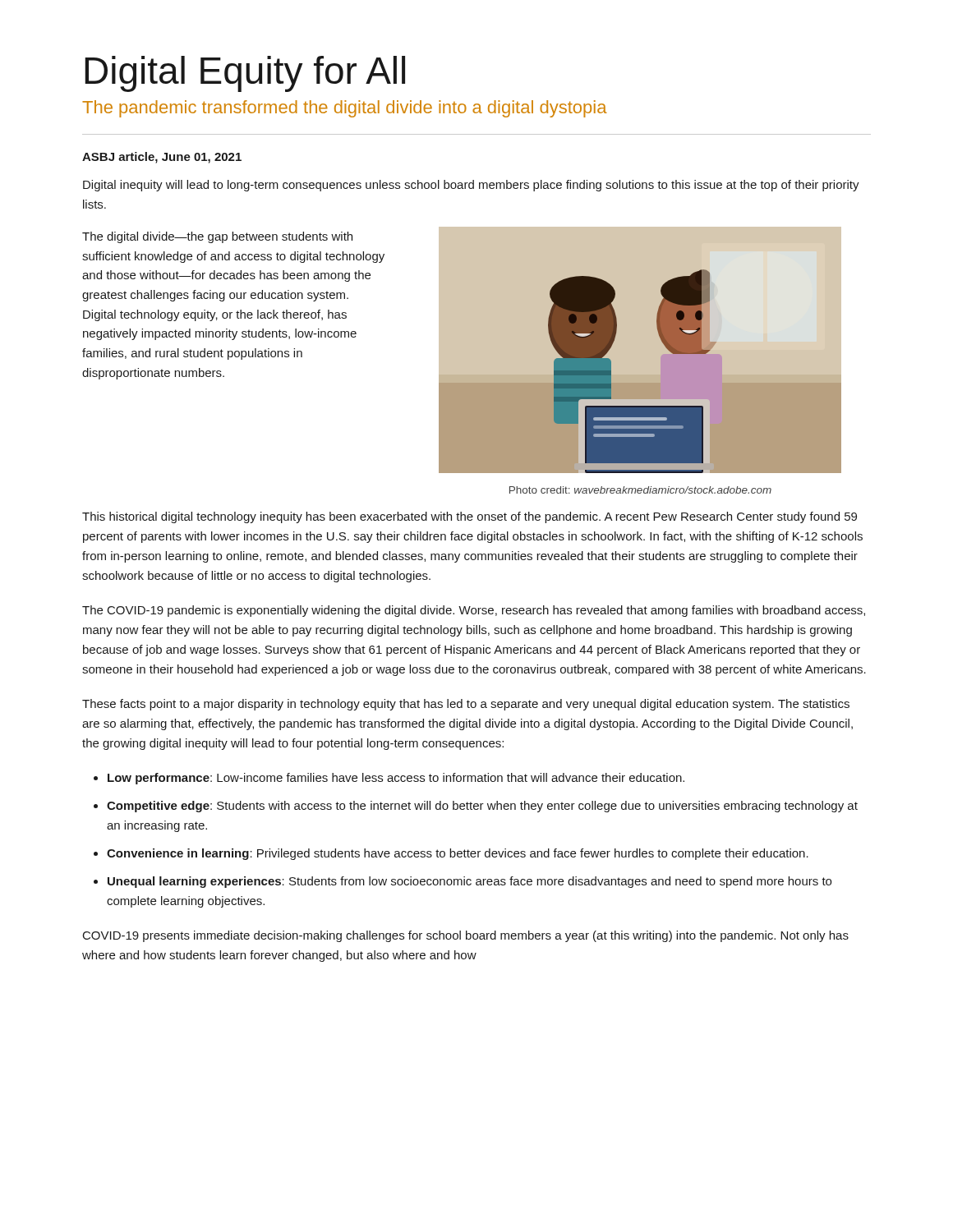
Task: Locate the text block with the text "COVID-19 presents immediate decision-making challenges for"
Action: (465, 945)
